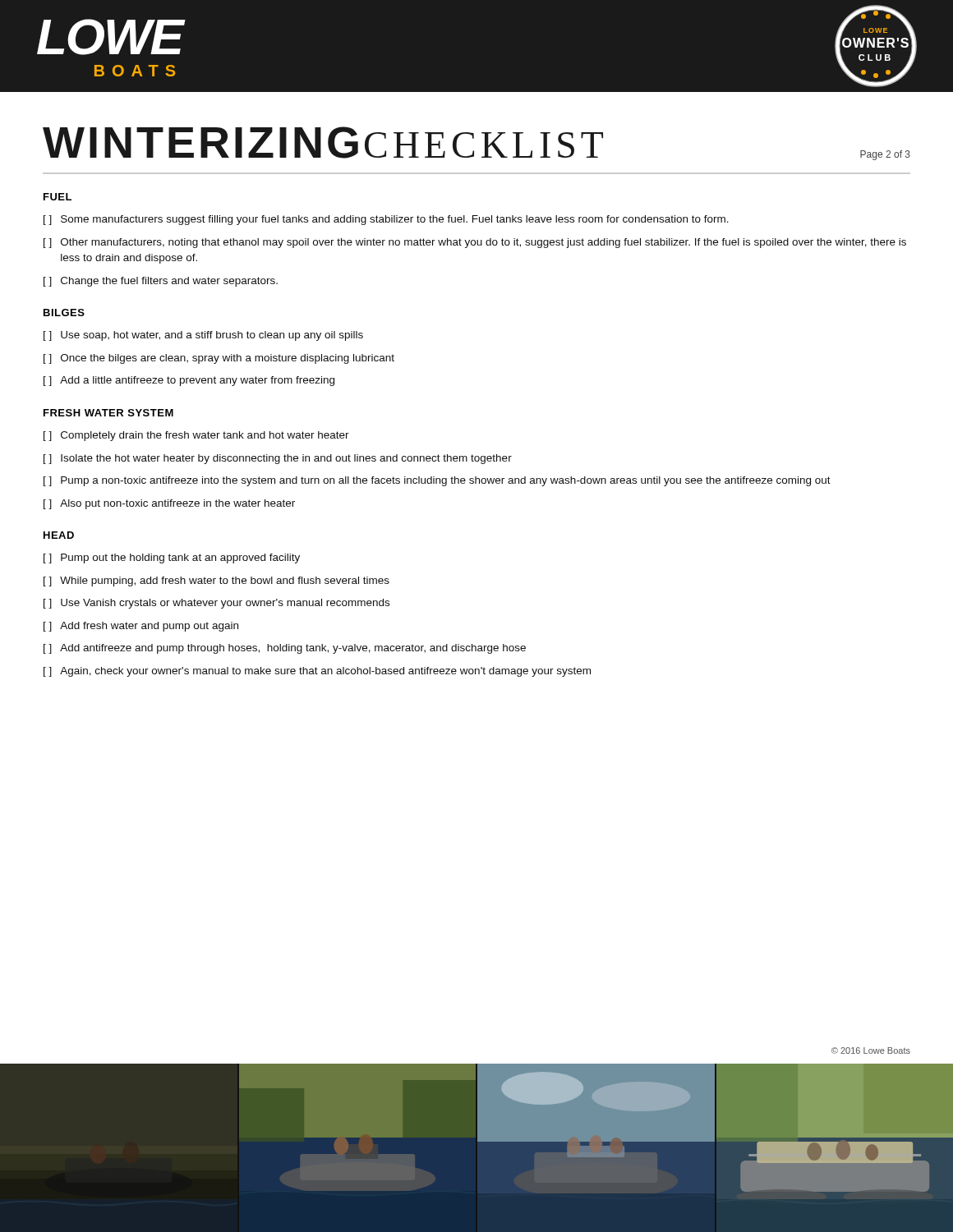
Task: Point to the block beginning "[ ] Some"
Action: click(386, 219)
